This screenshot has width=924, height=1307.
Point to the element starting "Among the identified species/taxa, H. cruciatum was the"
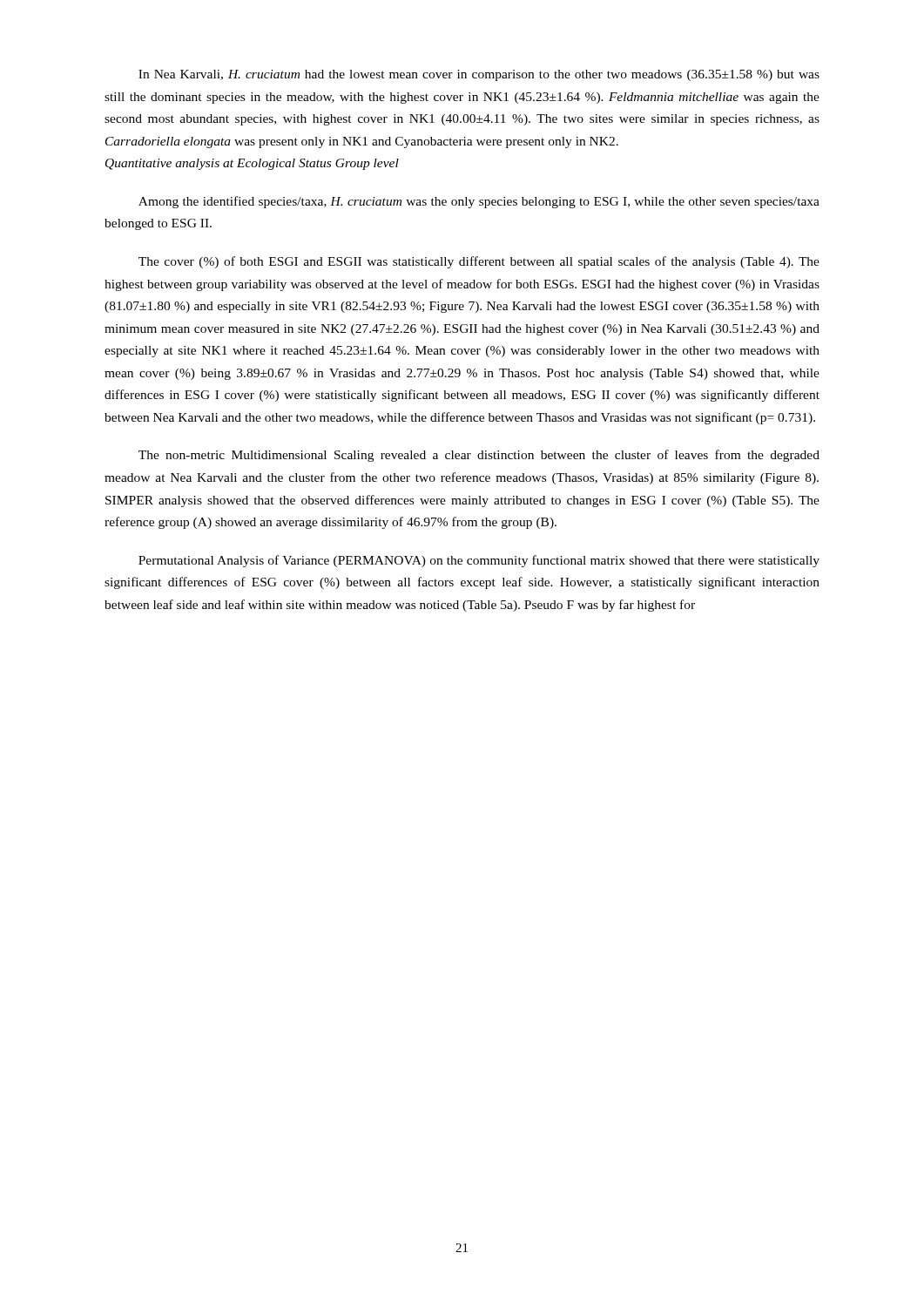click(462, 212)
